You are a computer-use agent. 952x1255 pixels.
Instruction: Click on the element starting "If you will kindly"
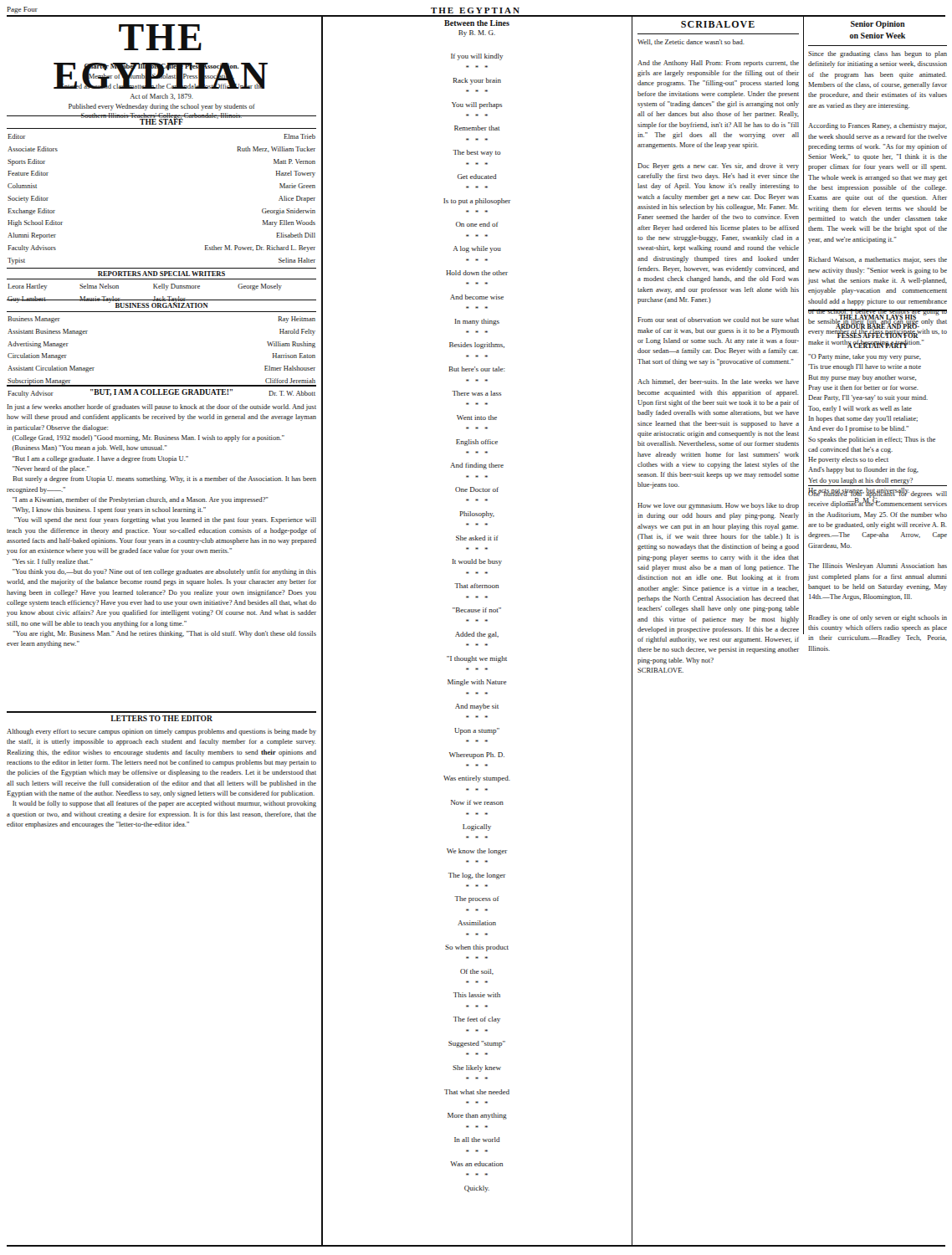click(x=477, y=622)
